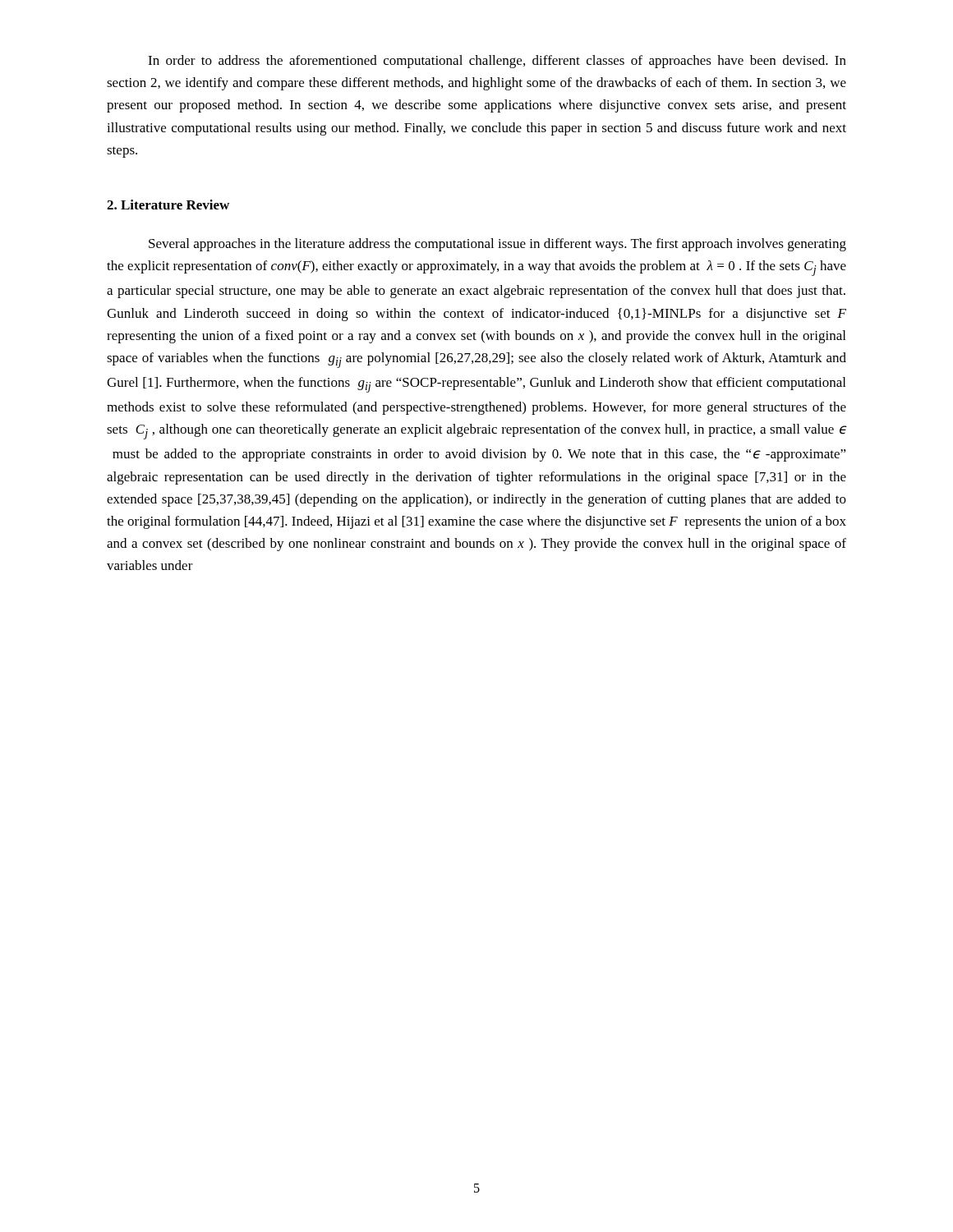Select the passage starting "In order to"
The image size is (953, 1232).
point(476,105)
